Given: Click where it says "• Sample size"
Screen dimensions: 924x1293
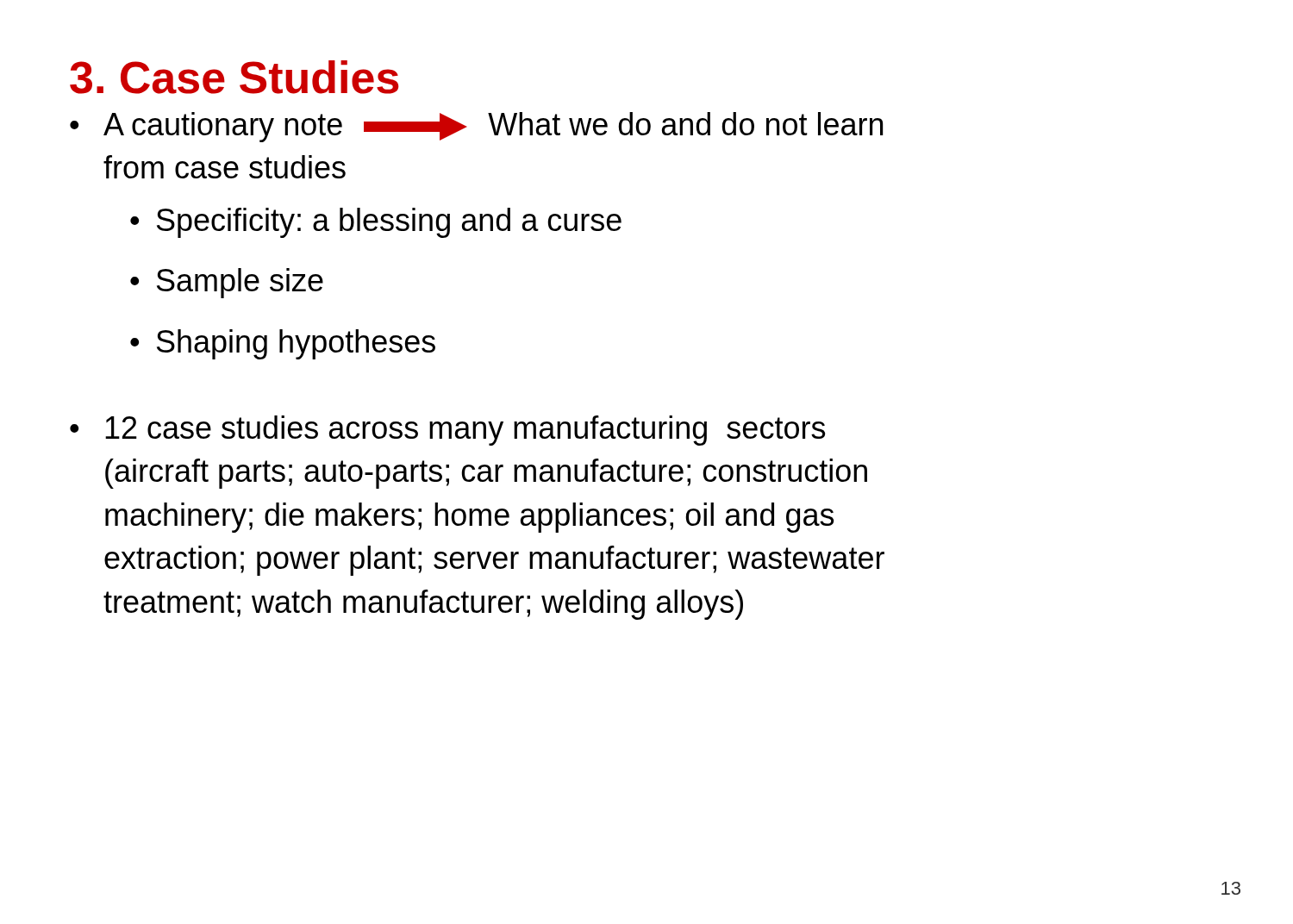Looking at the screenshot, I should coord(227,281).
